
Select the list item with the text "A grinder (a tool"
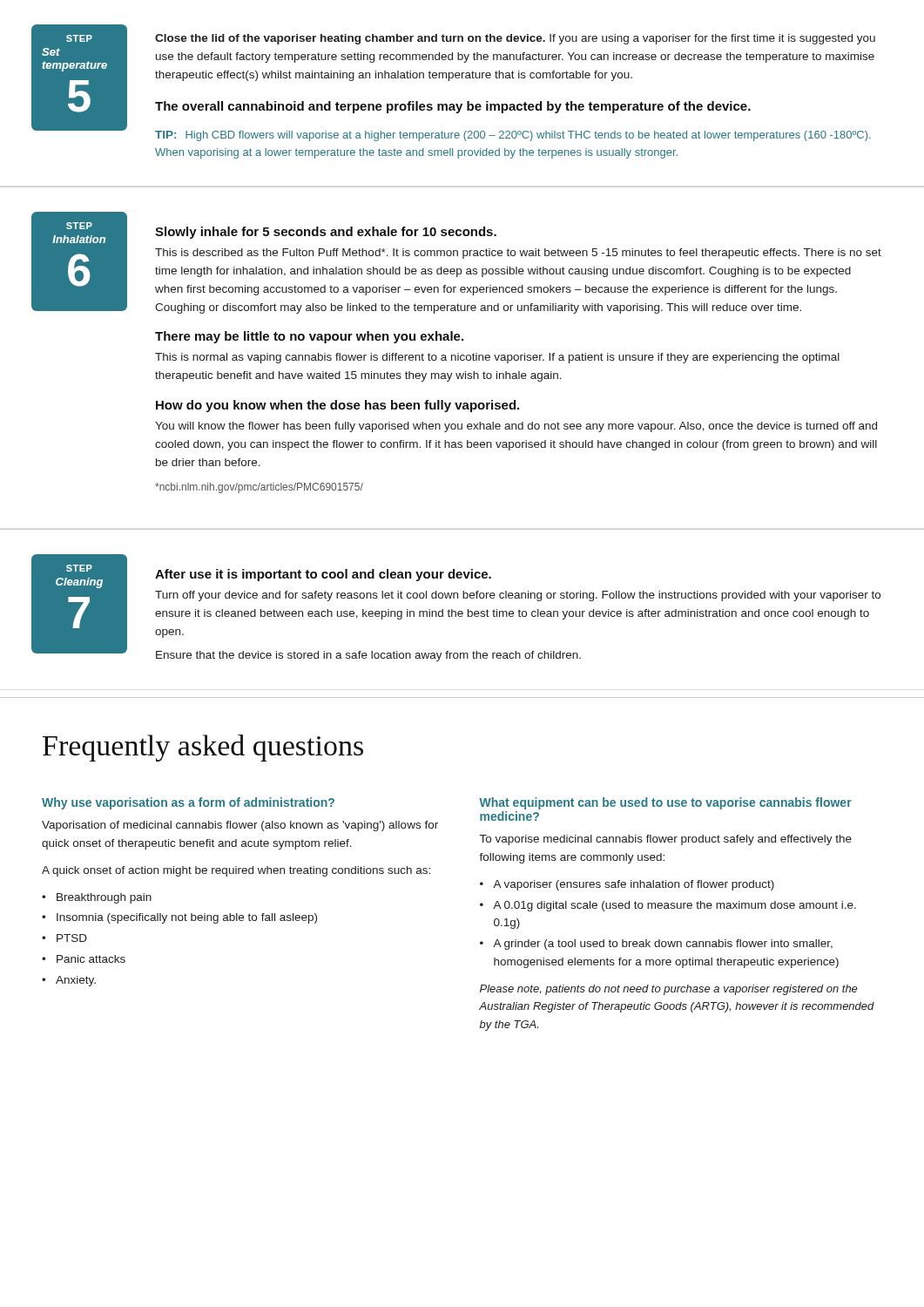pos(666,953)
